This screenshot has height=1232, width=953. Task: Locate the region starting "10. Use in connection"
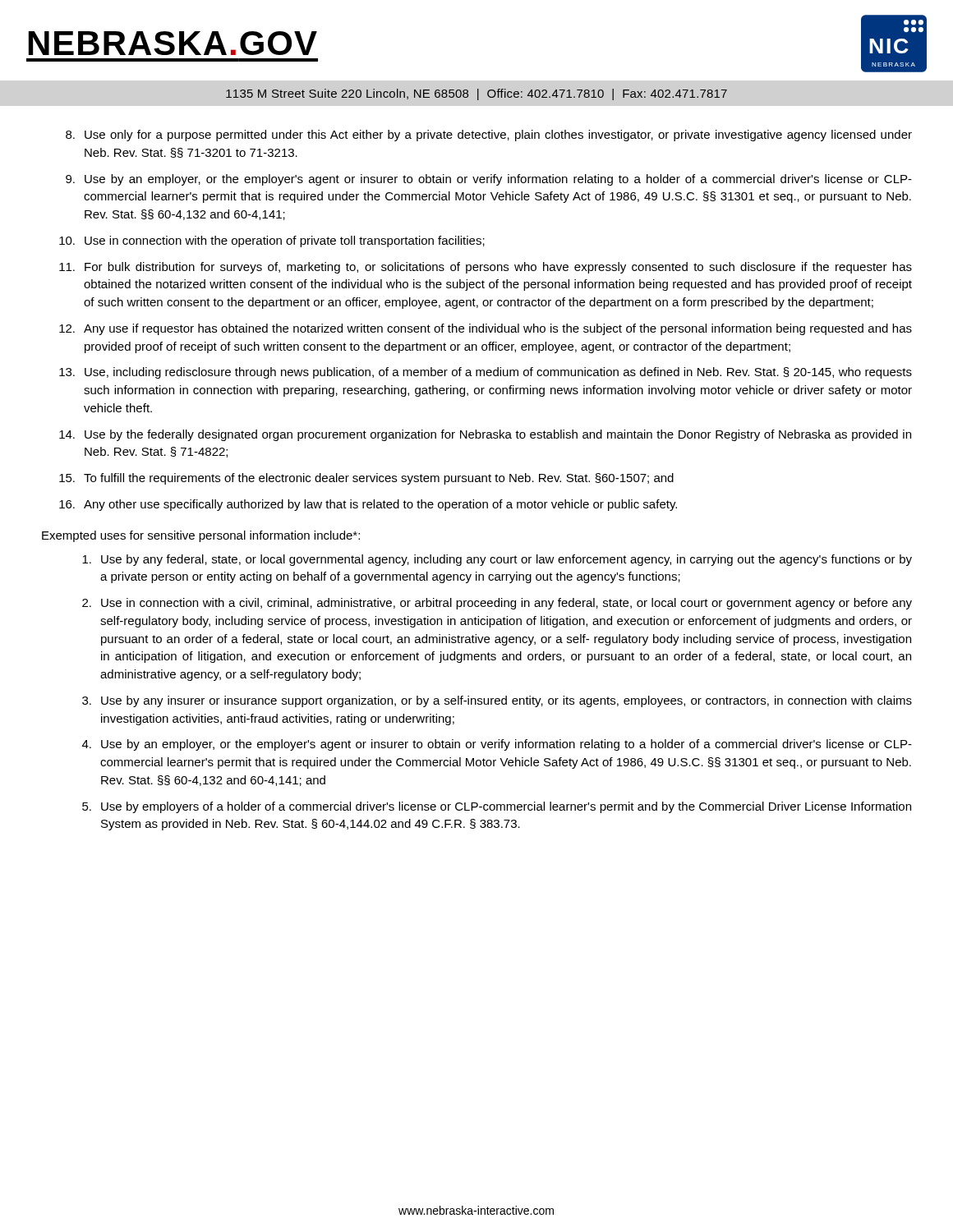coord(476,240)
